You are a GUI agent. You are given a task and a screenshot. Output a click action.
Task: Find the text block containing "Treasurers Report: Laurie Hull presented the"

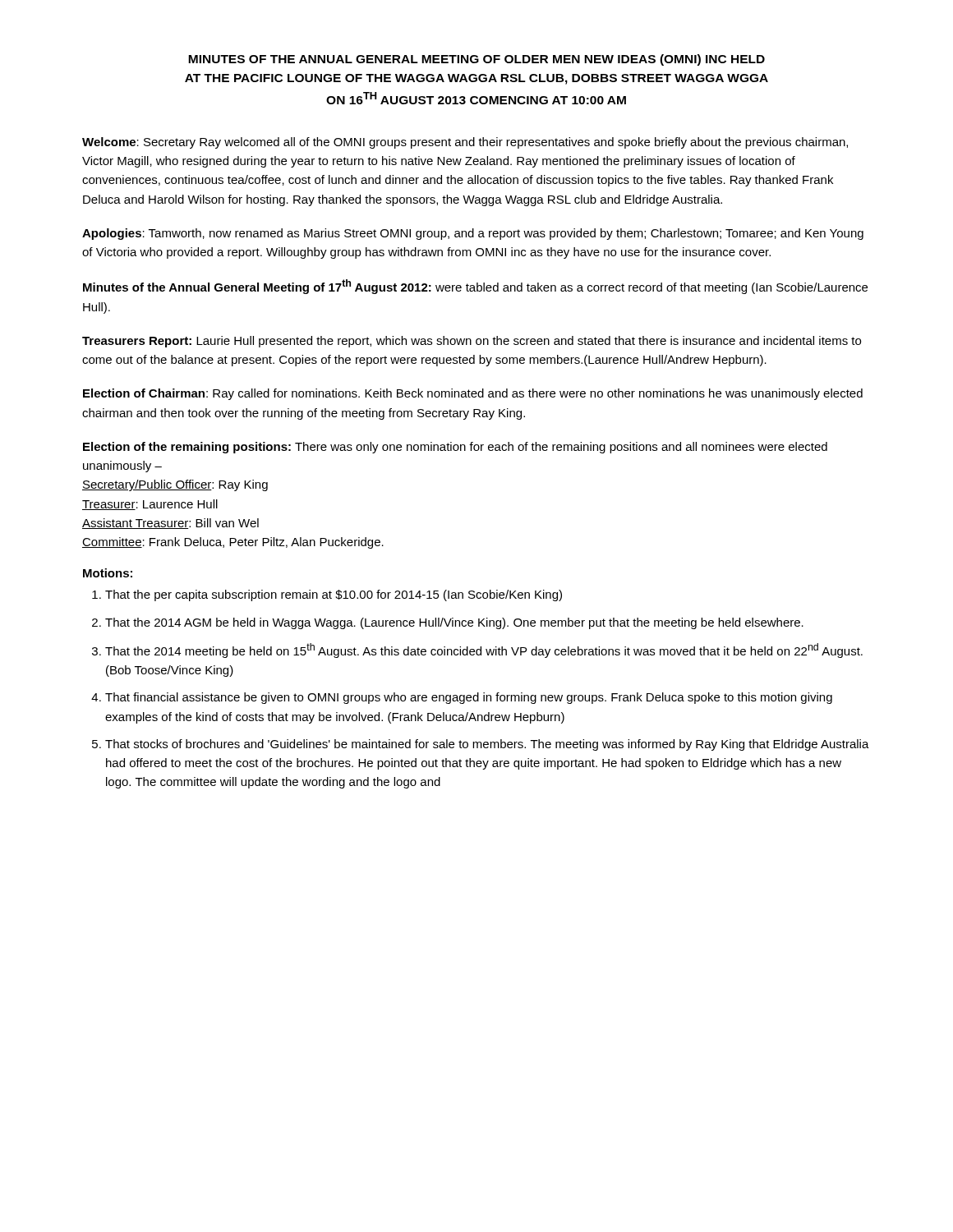pyautogui.click(x=472, y=350)
